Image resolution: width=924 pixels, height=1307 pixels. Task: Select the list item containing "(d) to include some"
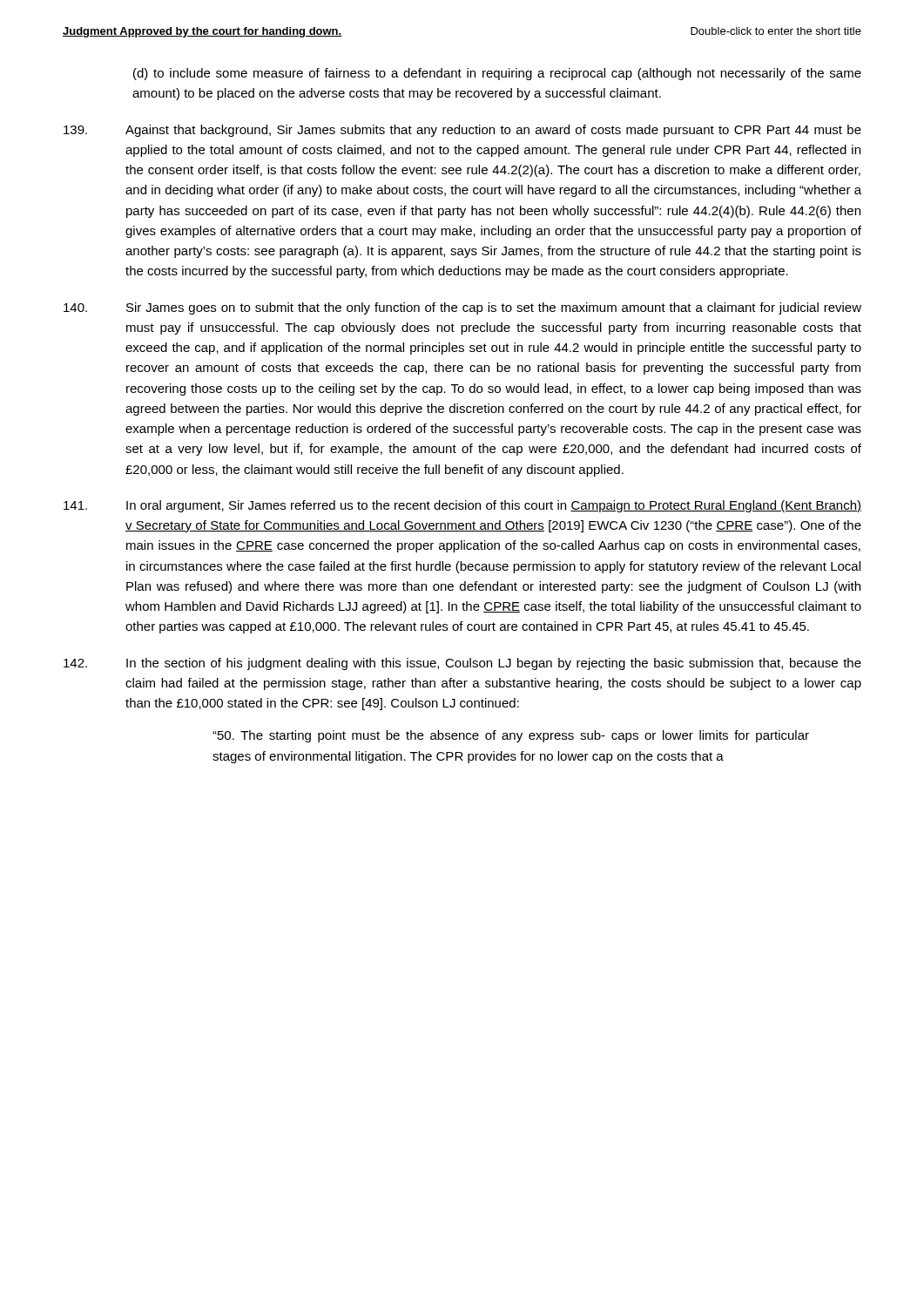pos(497,83)
